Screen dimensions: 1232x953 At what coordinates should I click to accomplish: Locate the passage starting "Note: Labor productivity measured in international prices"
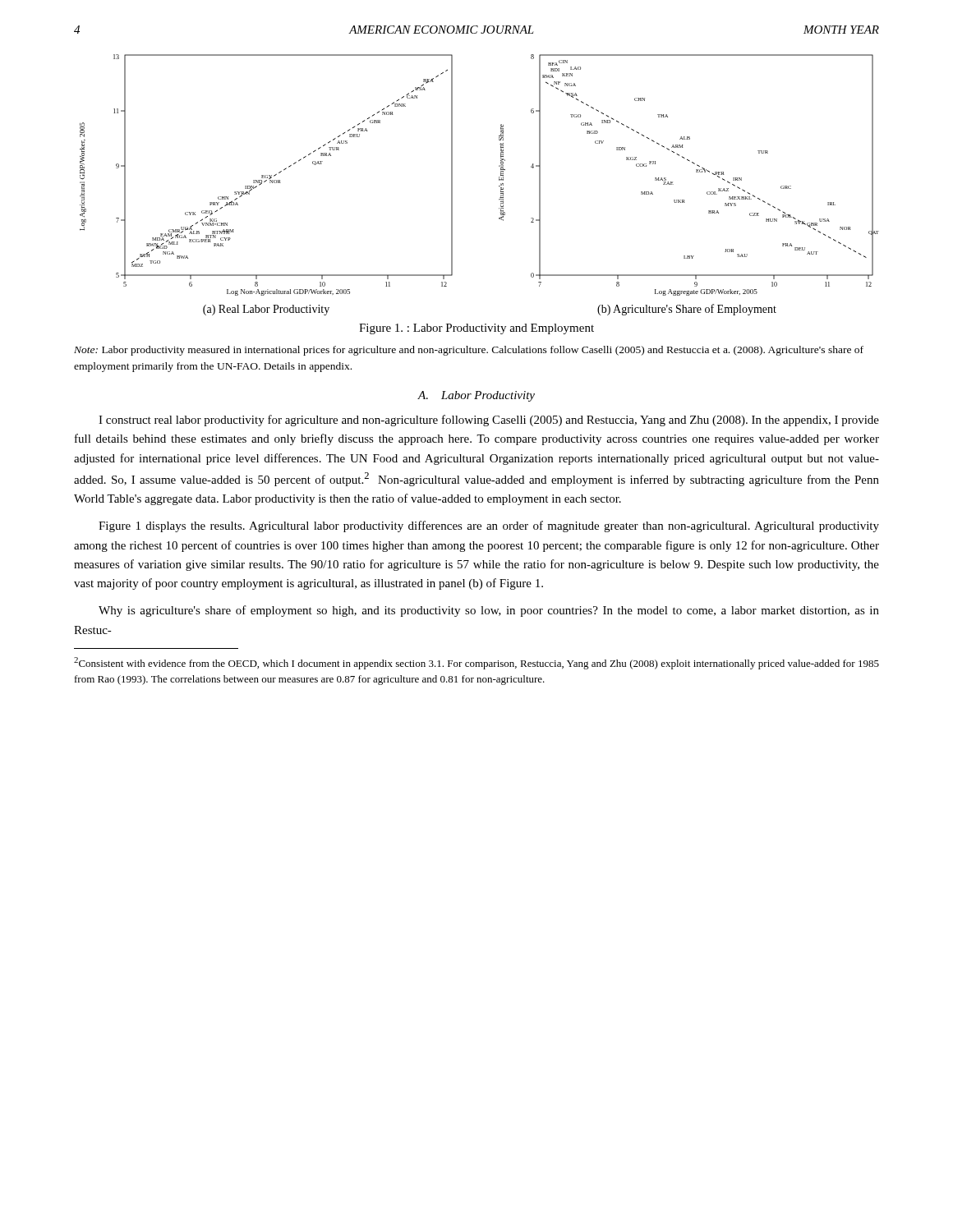click(x=469, y=358)
